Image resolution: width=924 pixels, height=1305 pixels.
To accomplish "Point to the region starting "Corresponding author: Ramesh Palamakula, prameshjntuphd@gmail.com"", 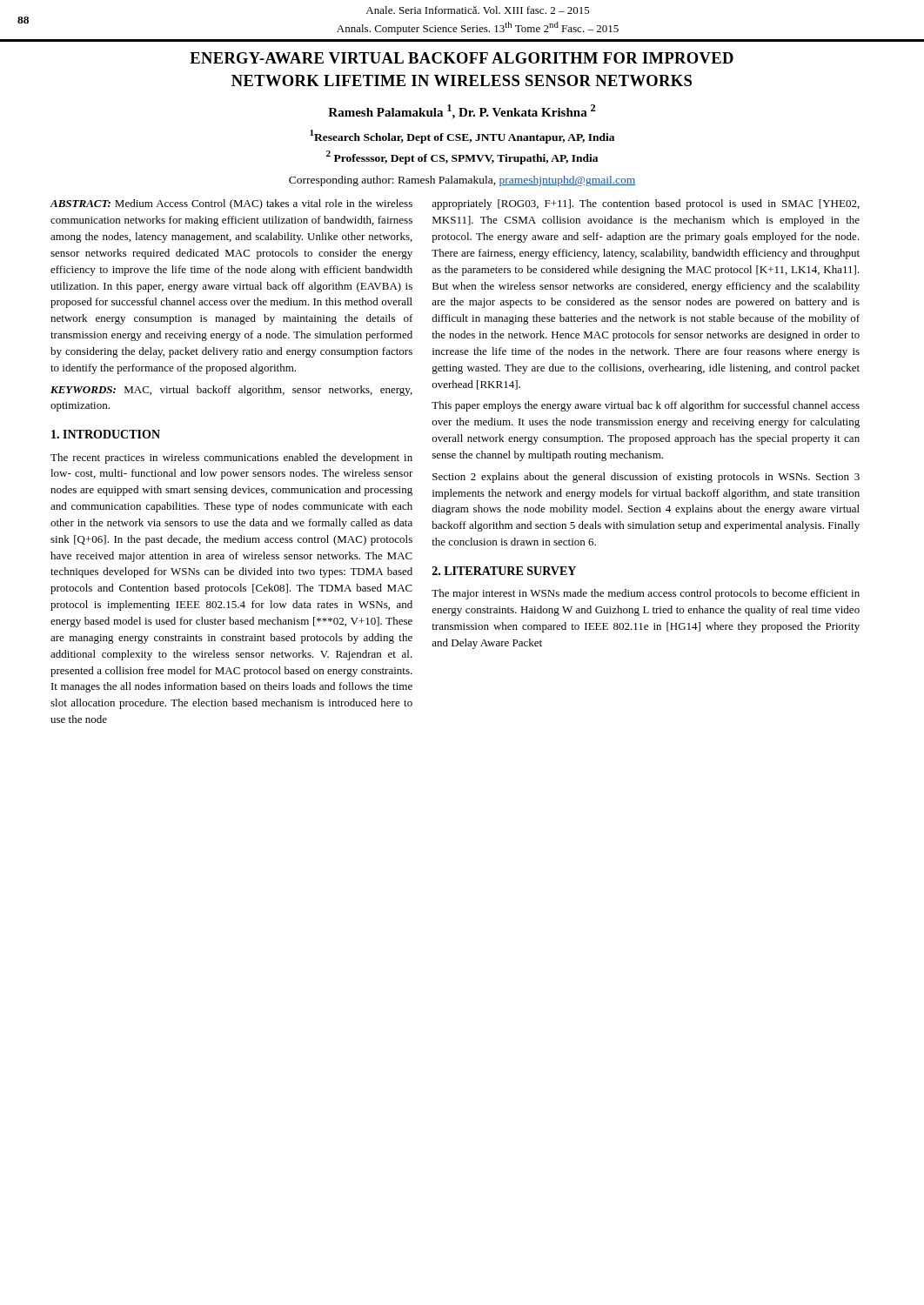I will pyautogui.click(x=462, y=180).
